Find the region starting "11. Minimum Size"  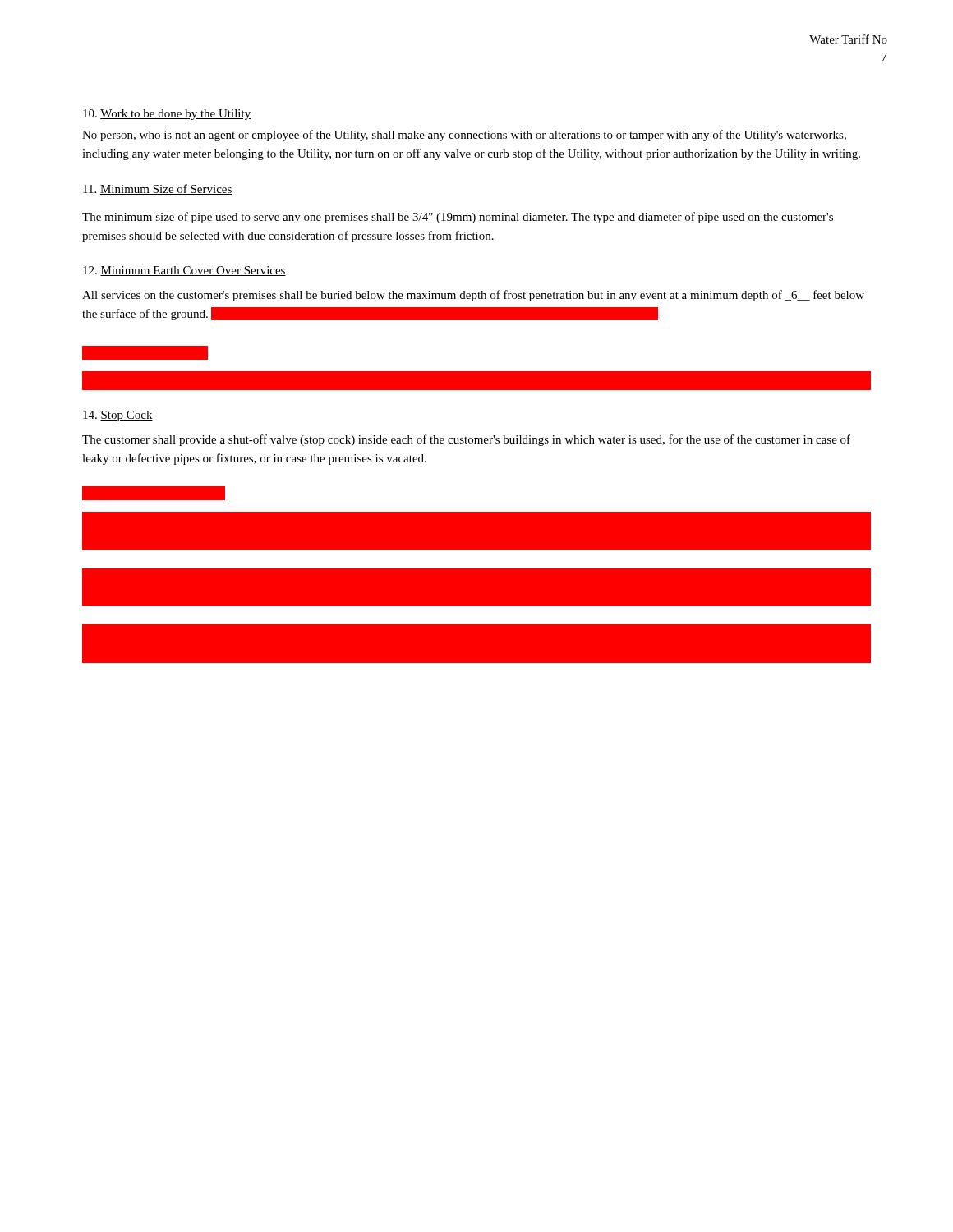(157, 188)
